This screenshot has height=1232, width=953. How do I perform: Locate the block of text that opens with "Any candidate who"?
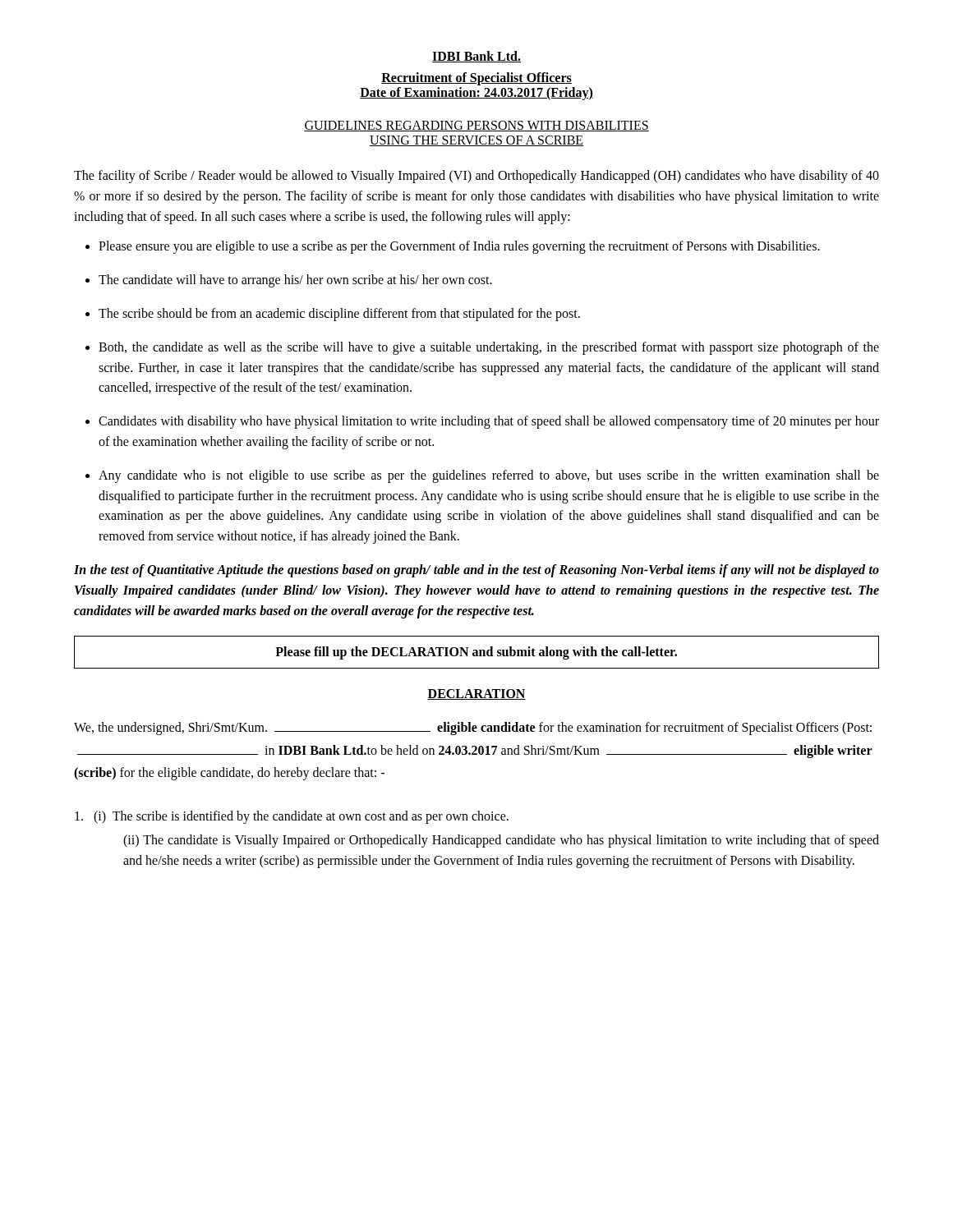point(476,506)
